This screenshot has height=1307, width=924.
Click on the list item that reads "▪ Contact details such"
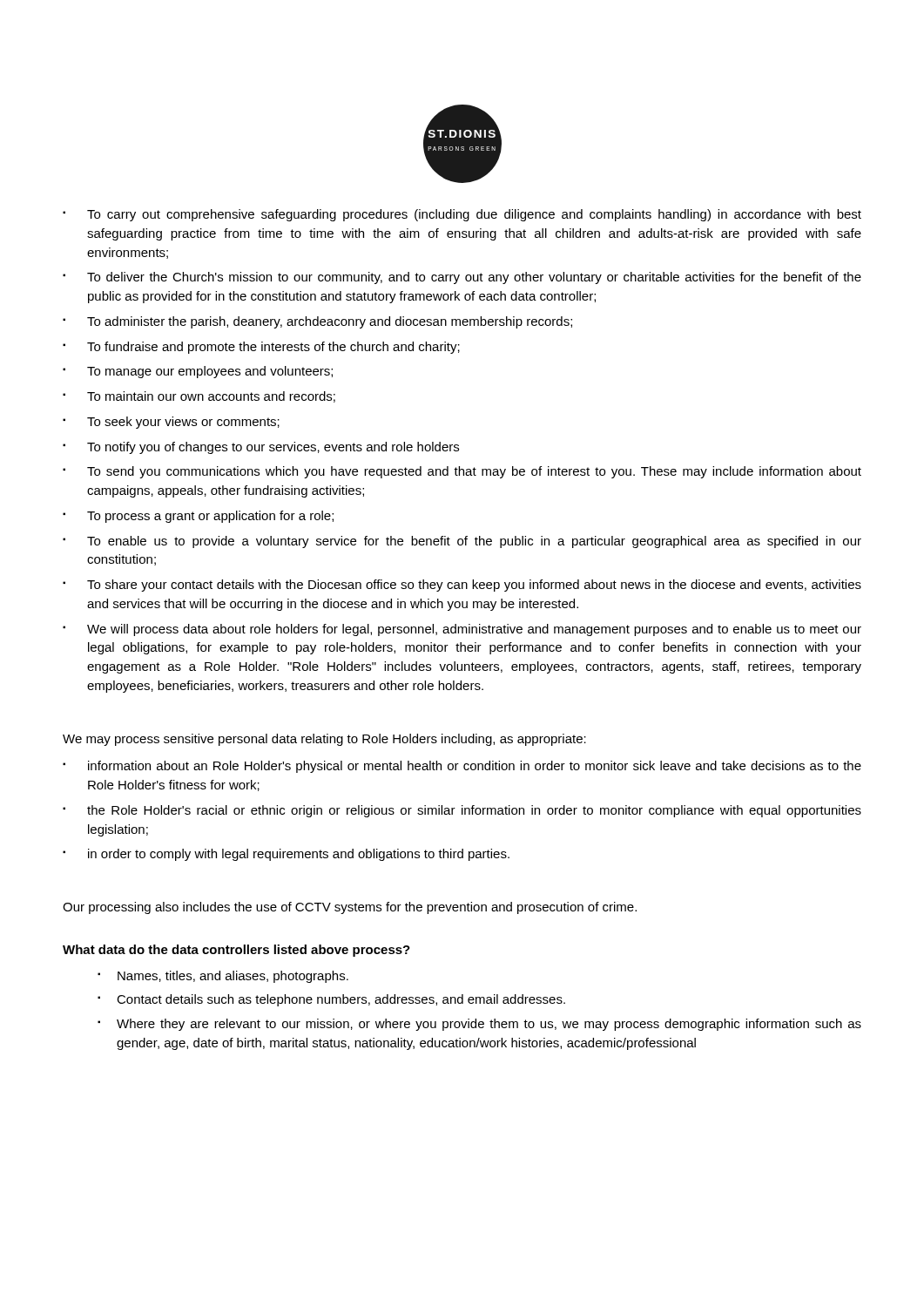point(479,1000)
